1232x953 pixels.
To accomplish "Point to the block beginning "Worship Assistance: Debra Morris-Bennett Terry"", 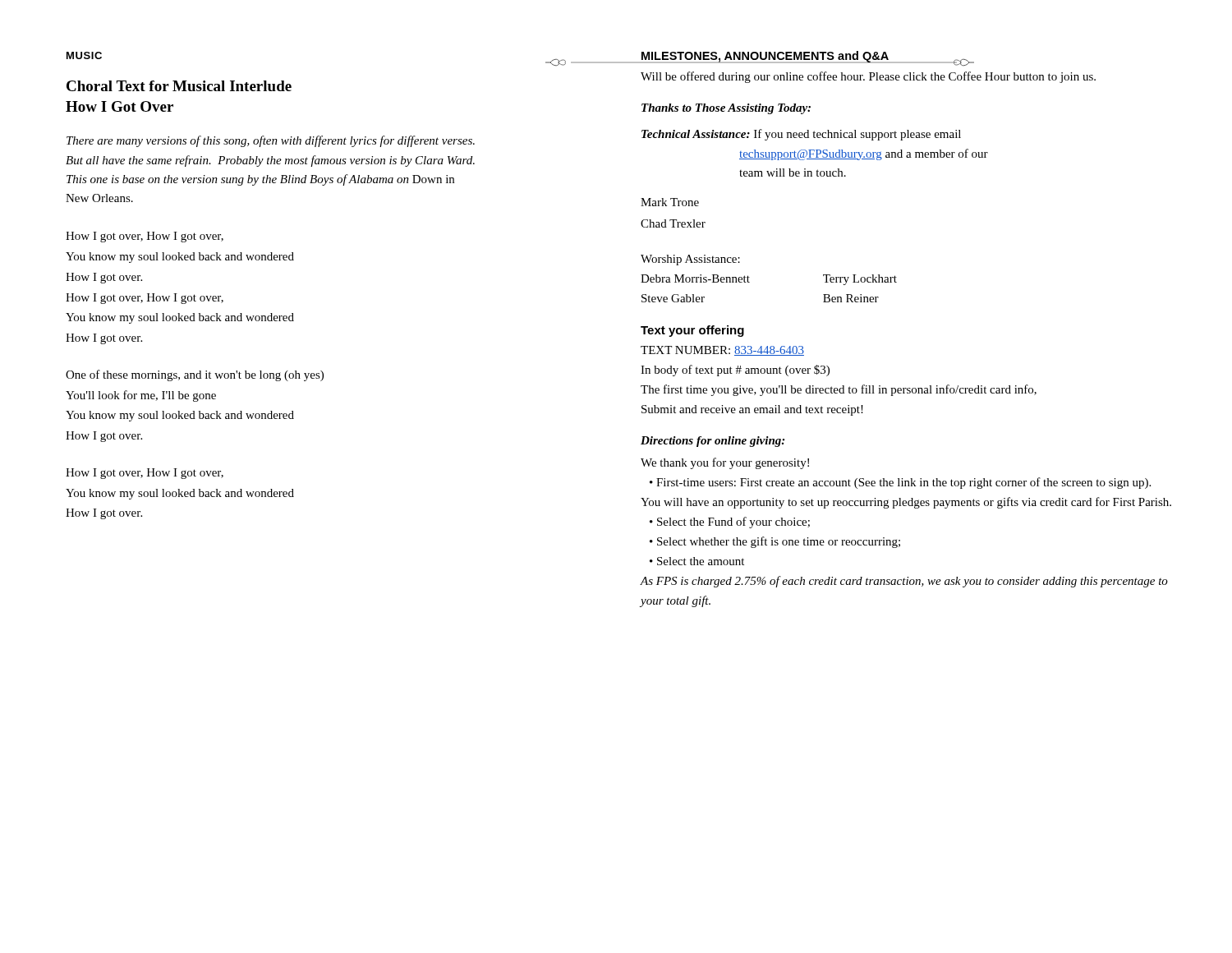I will (690, 260).
